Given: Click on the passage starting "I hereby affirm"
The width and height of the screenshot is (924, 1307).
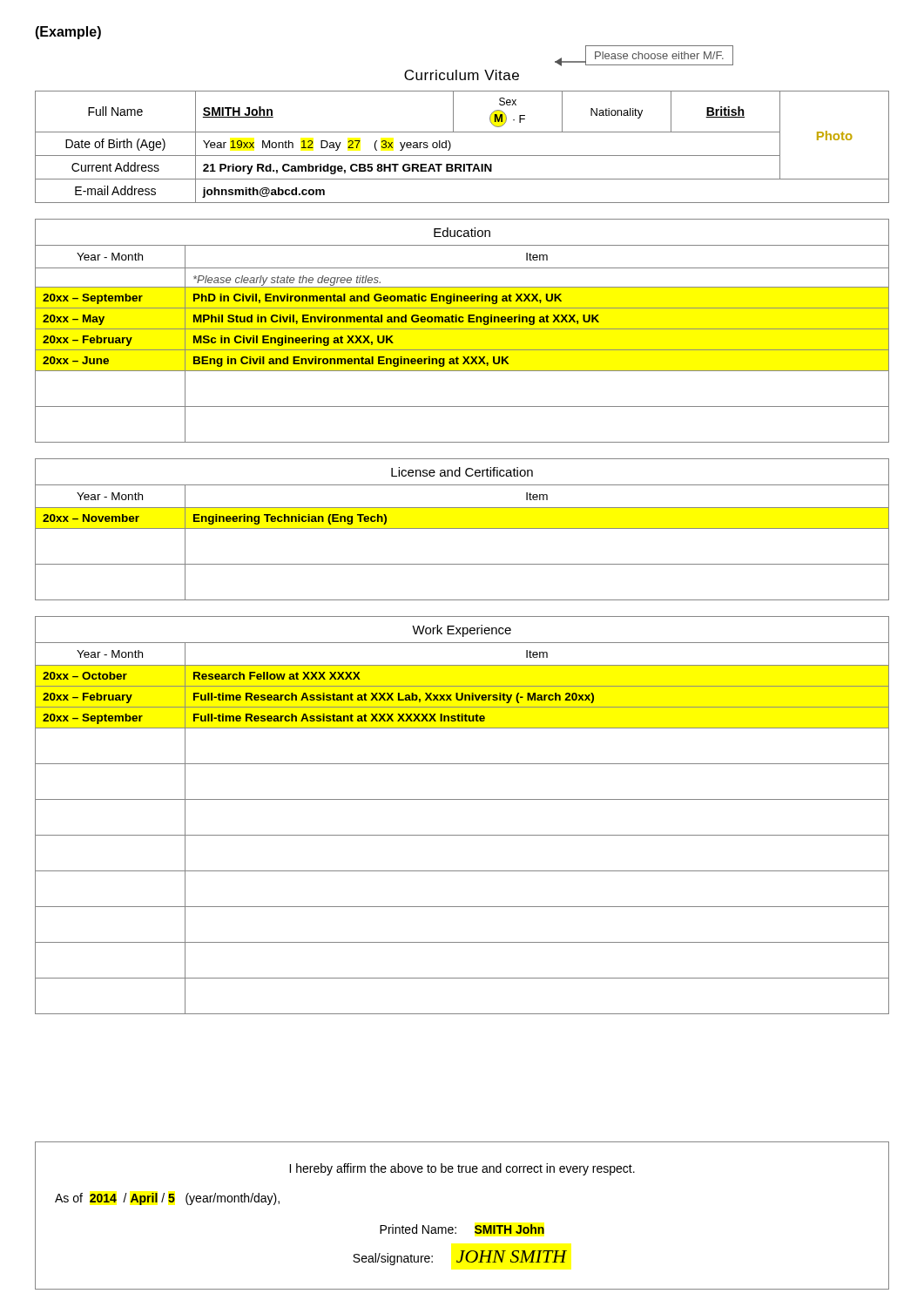Looking at the screenshot, I should pos(462,1169).
